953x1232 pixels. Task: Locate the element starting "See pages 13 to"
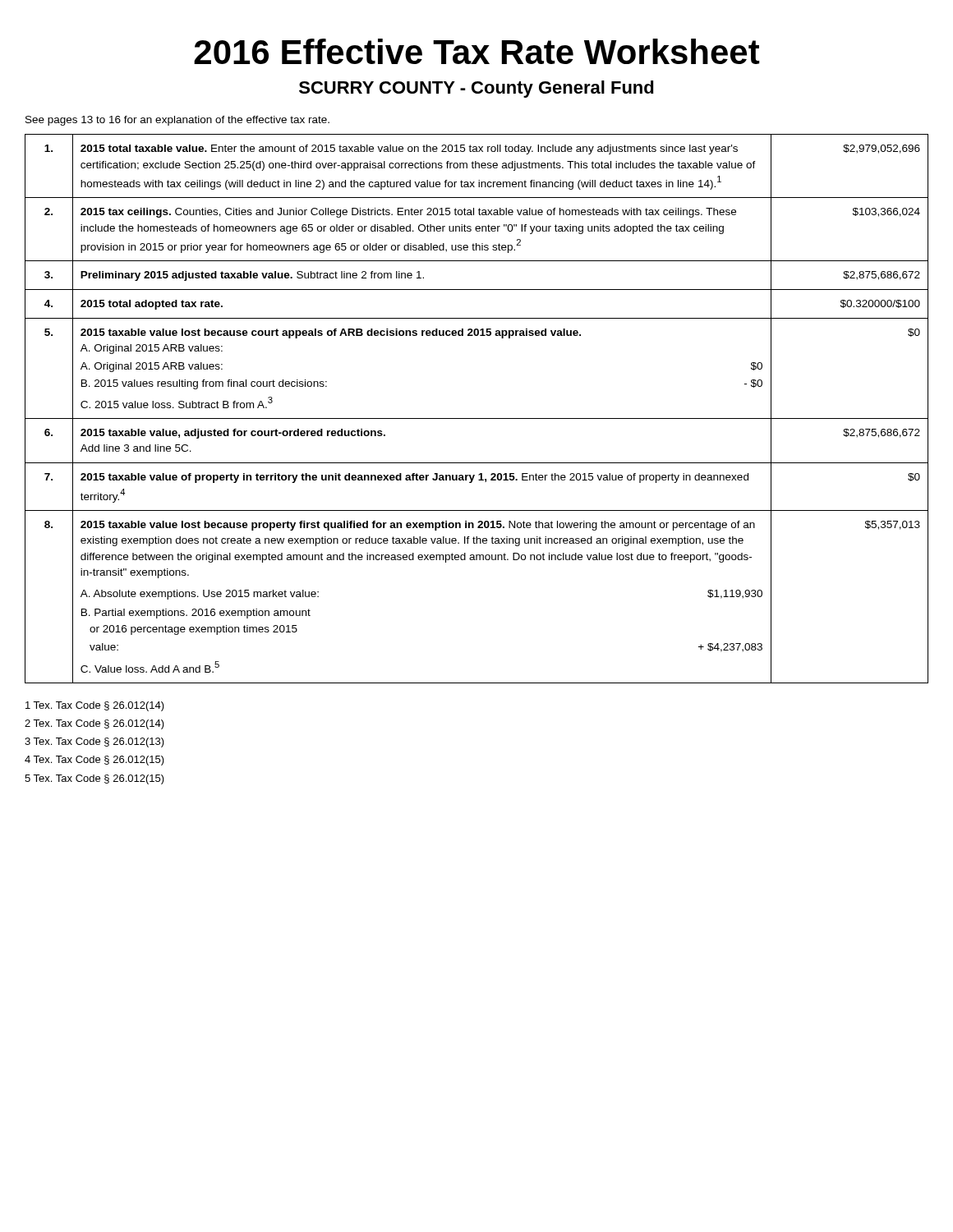pyautogui.click(x=177, y=120)
